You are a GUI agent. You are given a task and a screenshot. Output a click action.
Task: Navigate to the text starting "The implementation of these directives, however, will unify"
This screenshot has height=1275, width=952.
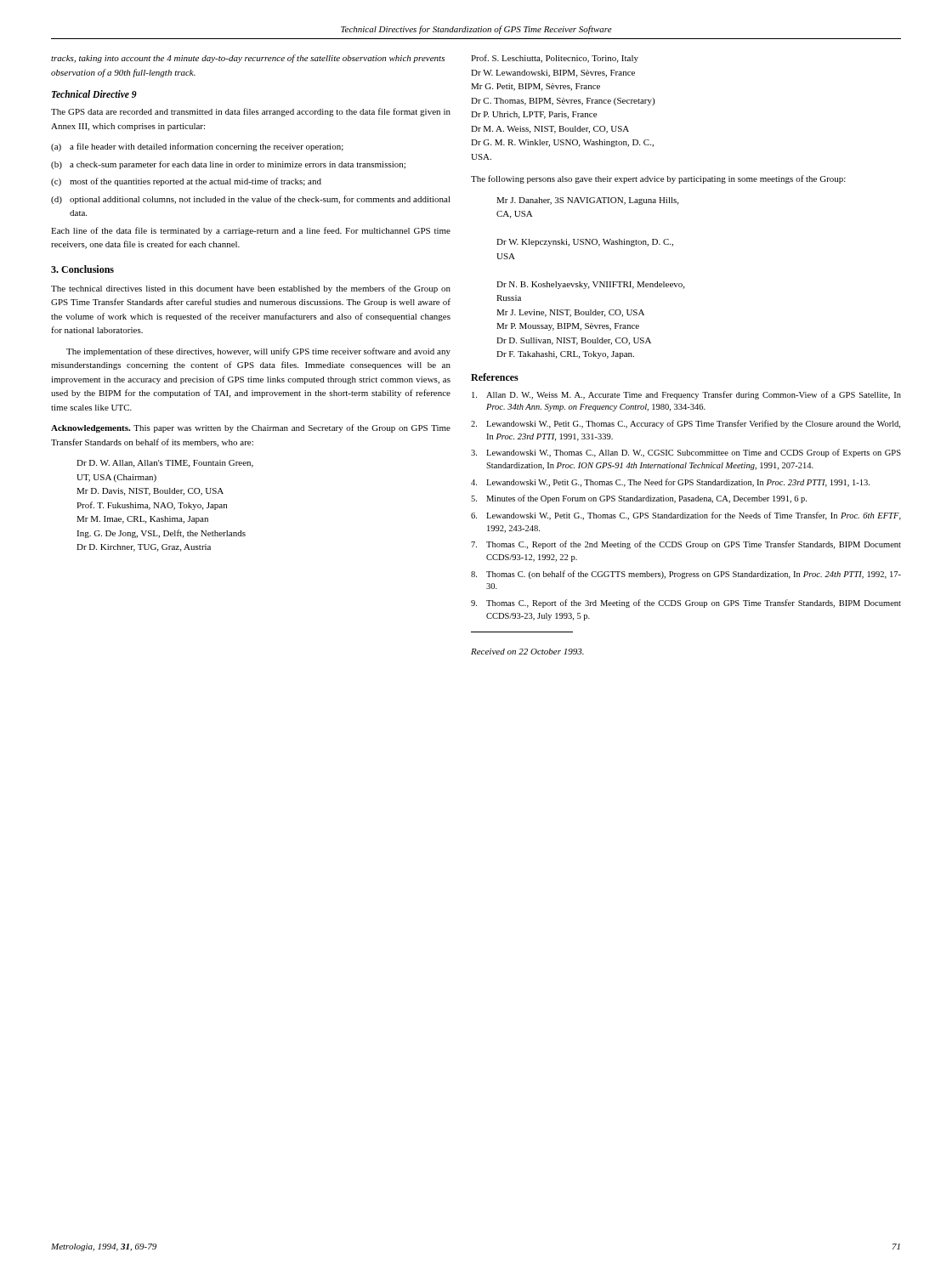pos(251,379)
